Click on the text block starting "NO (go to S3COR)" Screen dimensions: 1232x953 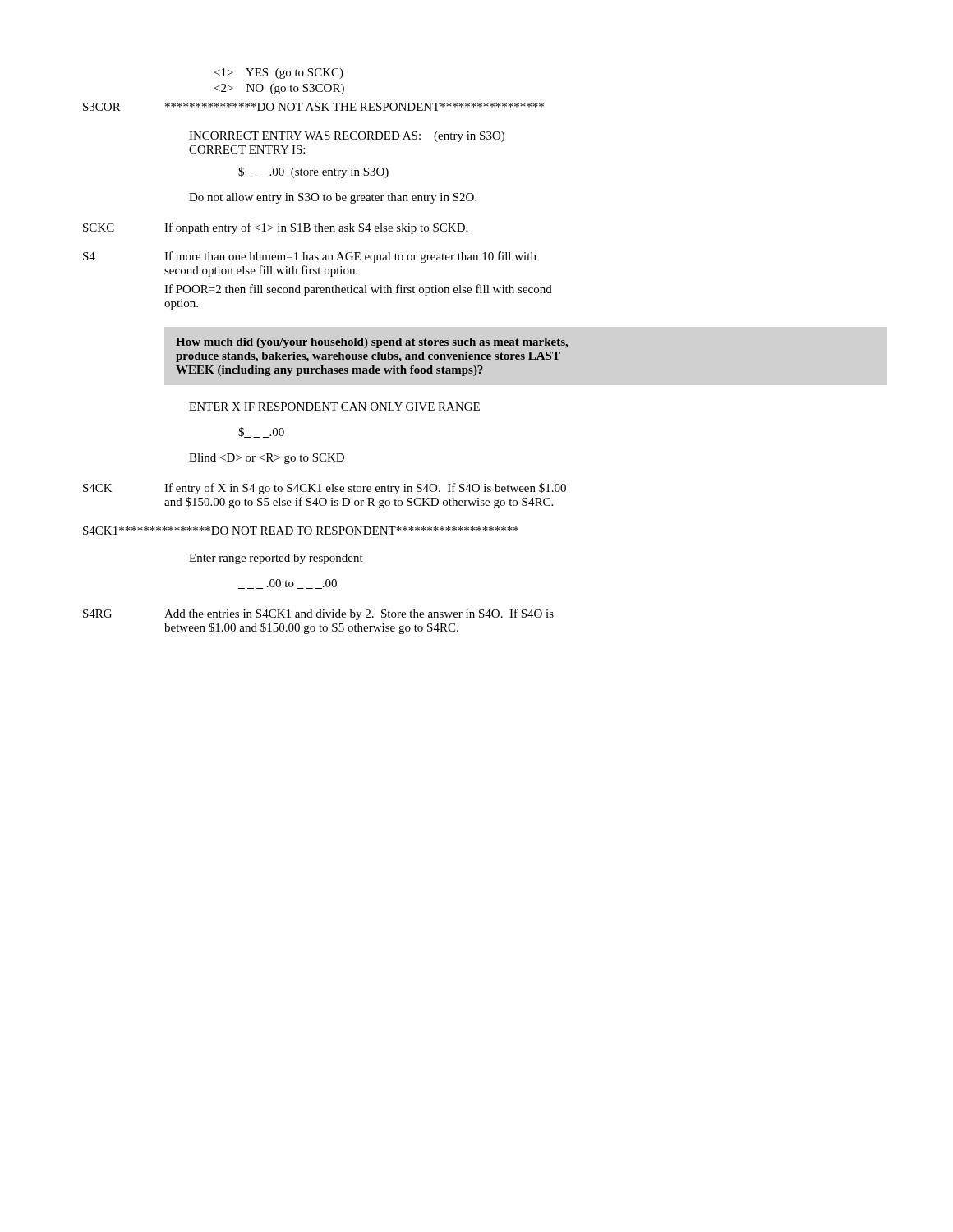click(x=279, y=88)
